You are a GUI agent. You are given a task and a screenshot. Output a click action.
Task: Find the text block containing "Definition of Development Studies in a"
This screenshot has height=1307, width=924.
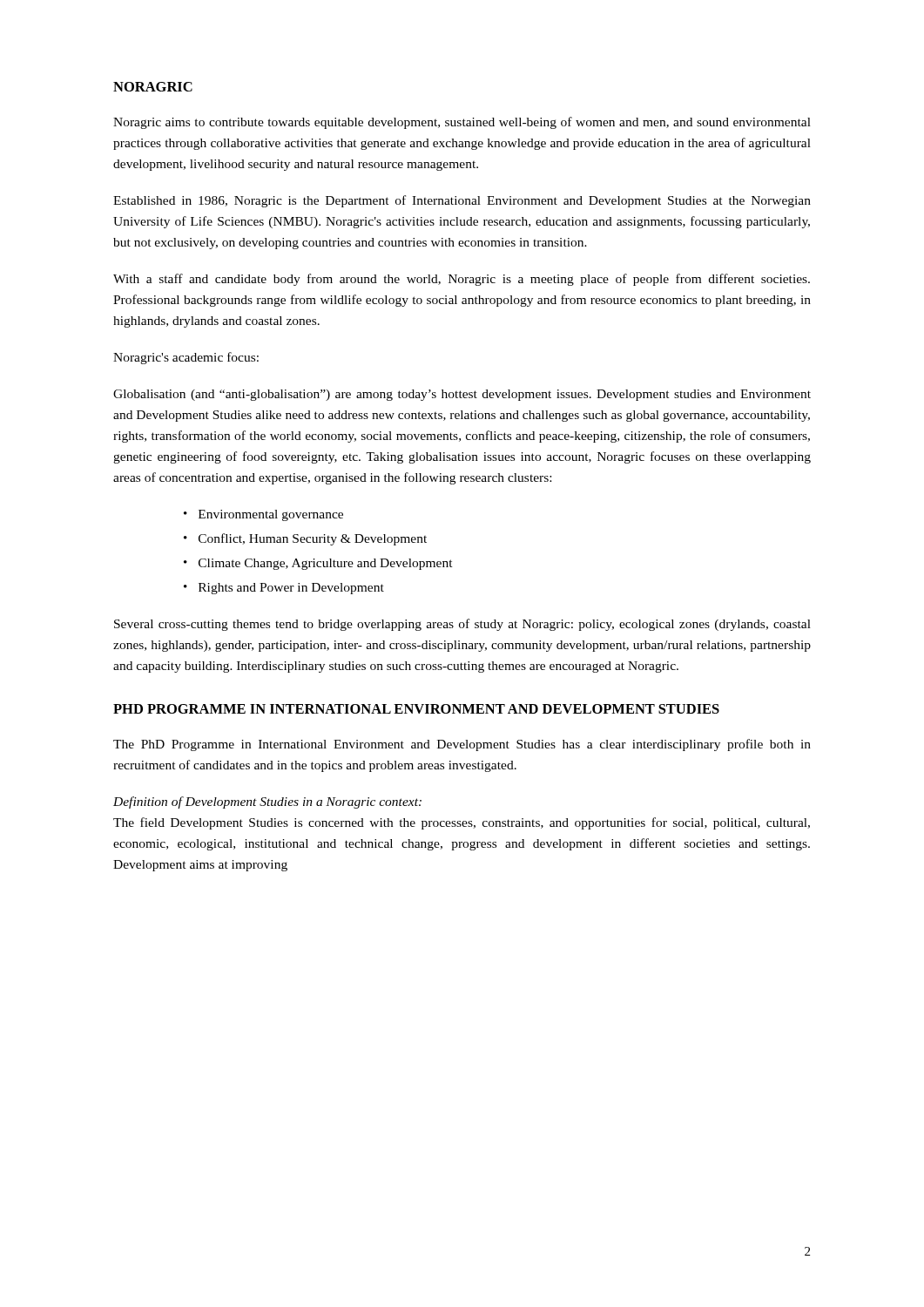268,802
